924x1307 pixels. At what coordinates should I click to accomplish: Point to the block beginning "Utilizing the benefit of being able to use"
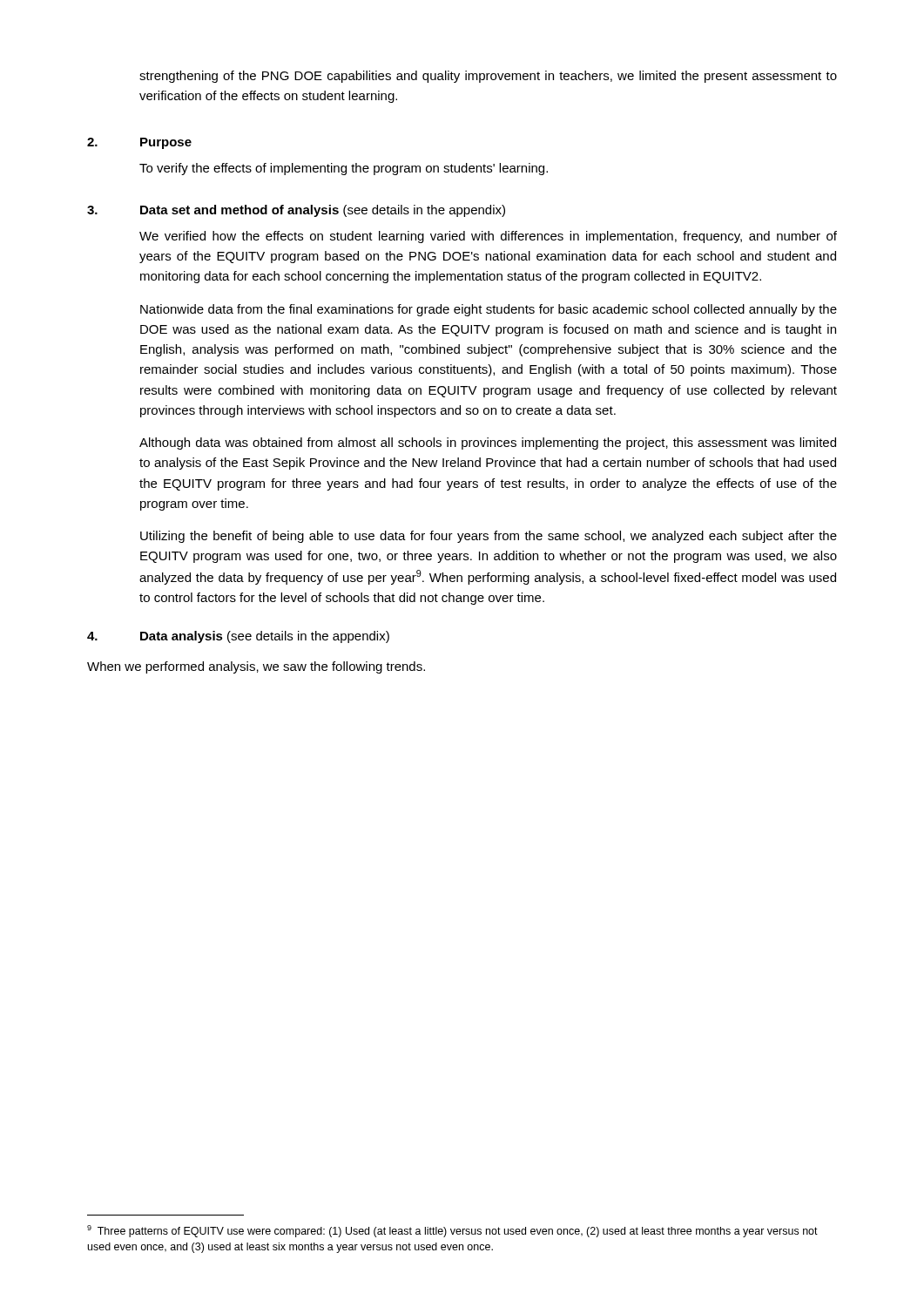[488, 566]
